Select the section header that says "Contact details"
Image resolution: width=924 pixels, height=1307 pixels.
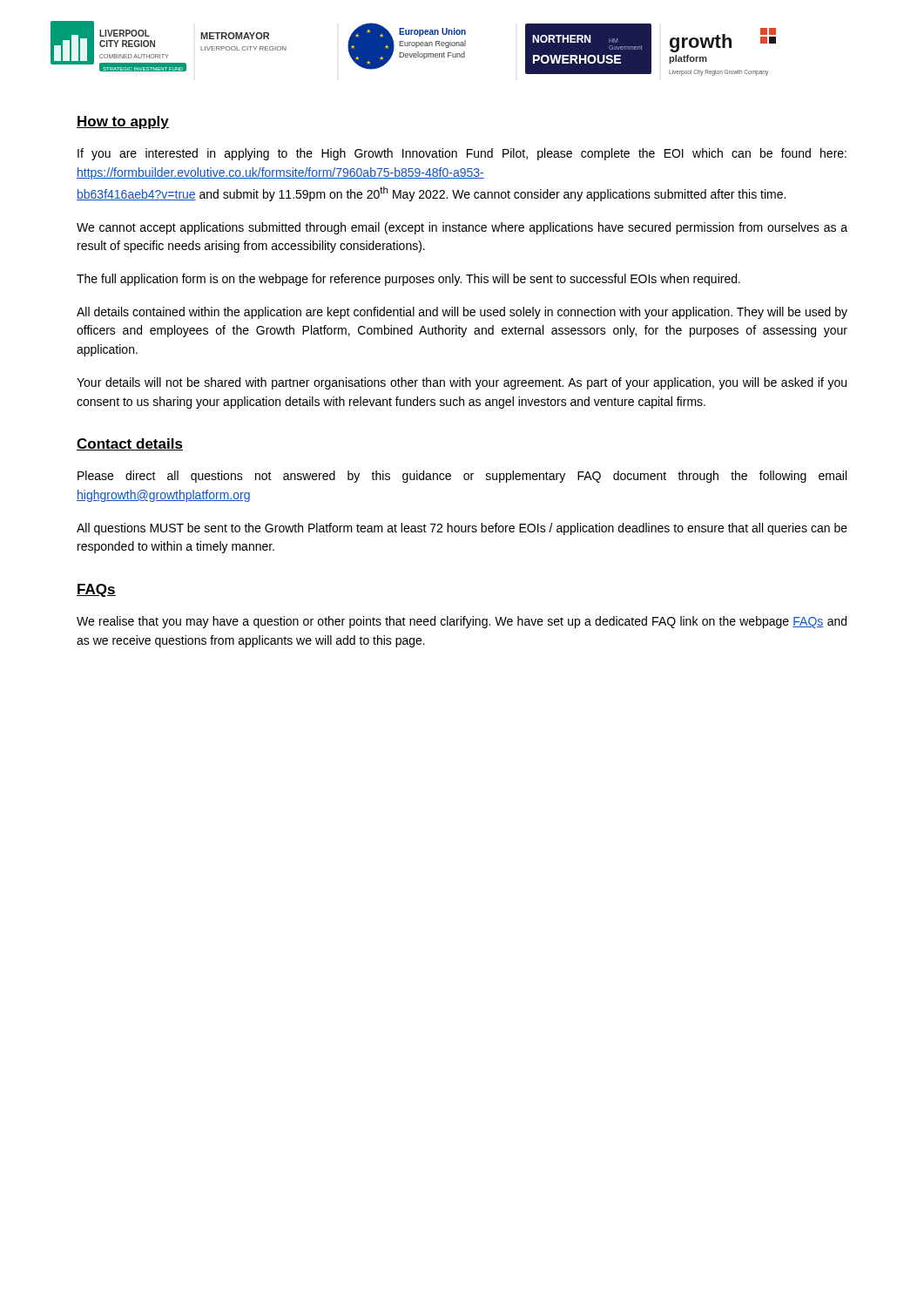coord(130,444)
